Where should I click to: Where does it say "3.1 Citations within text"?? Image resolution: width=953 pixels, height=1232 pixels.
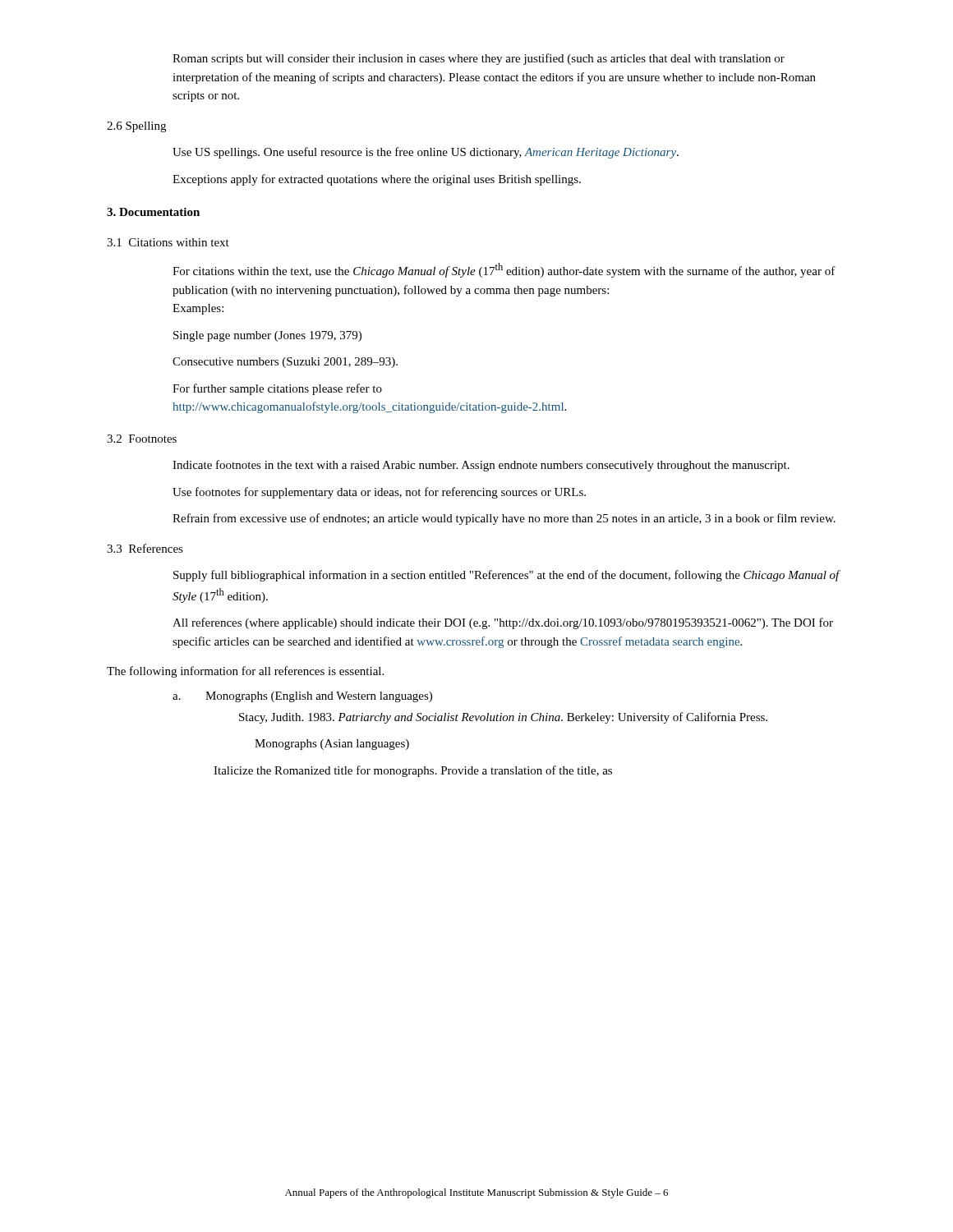168,242
